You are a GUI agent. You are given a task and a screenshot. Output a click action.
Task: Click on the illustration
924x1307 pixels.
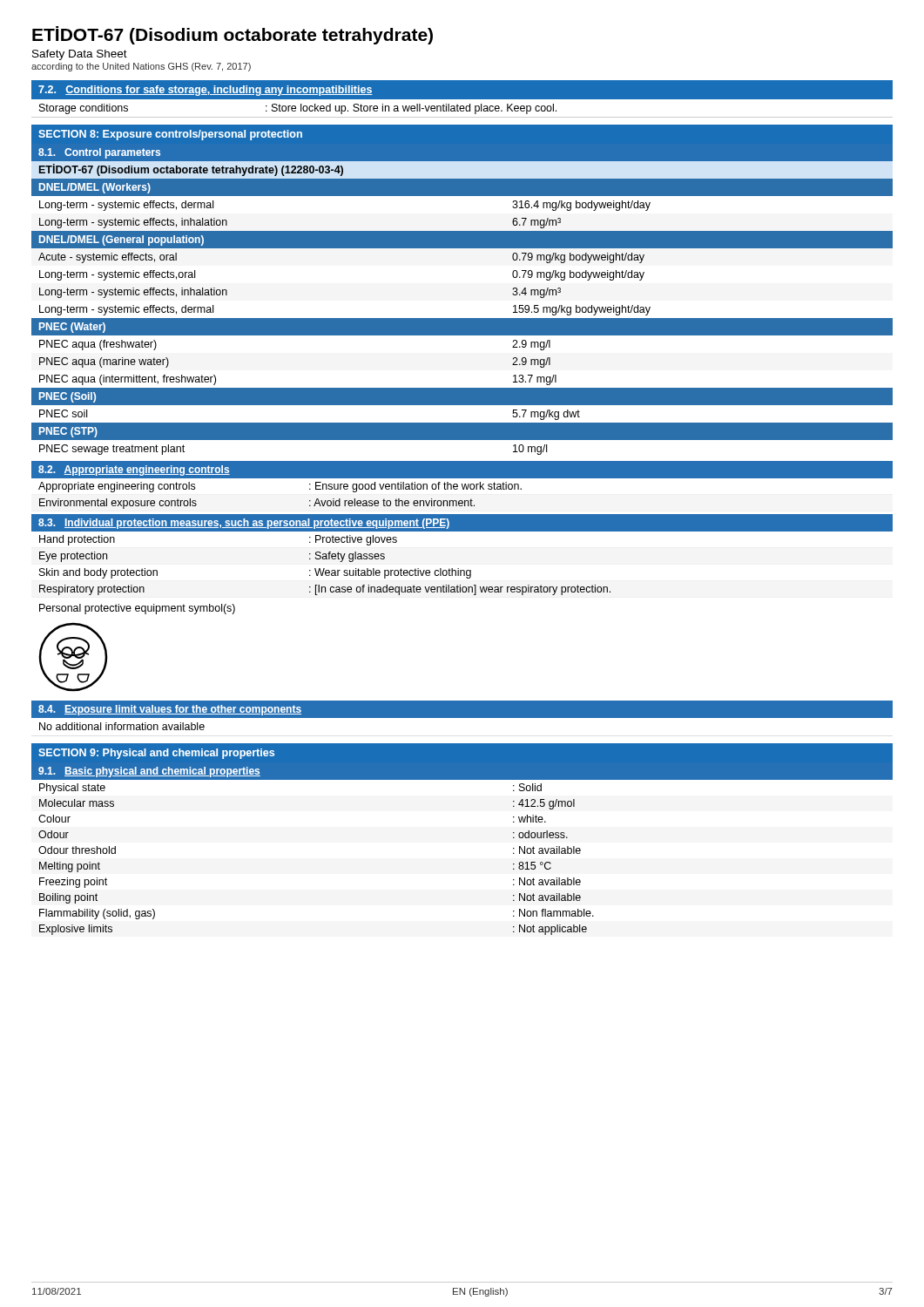click(73, 657)
